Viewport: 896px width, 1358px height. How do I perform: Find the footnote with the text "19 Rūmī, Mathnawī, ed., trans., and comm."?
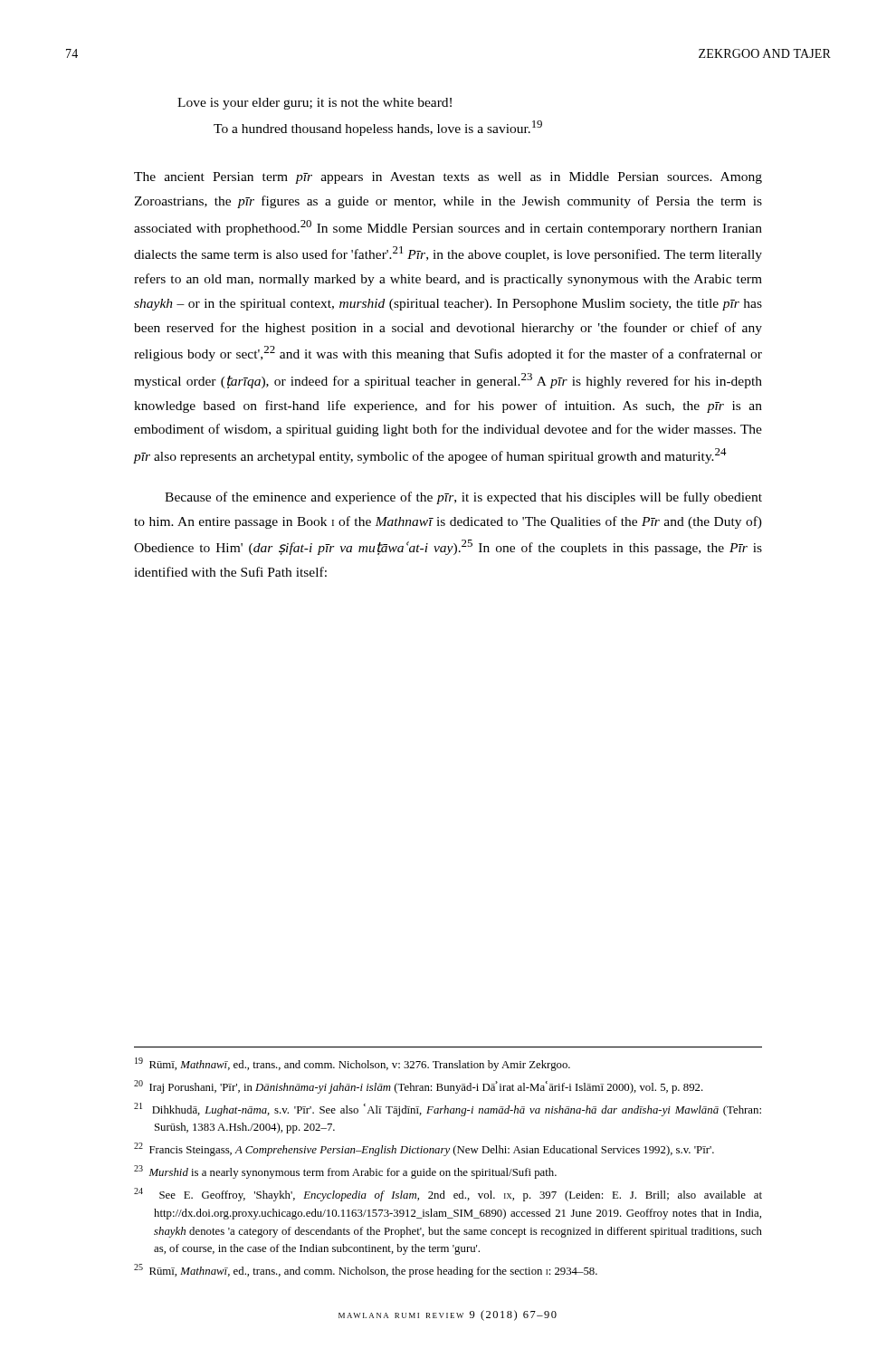tap(352, 1064)
